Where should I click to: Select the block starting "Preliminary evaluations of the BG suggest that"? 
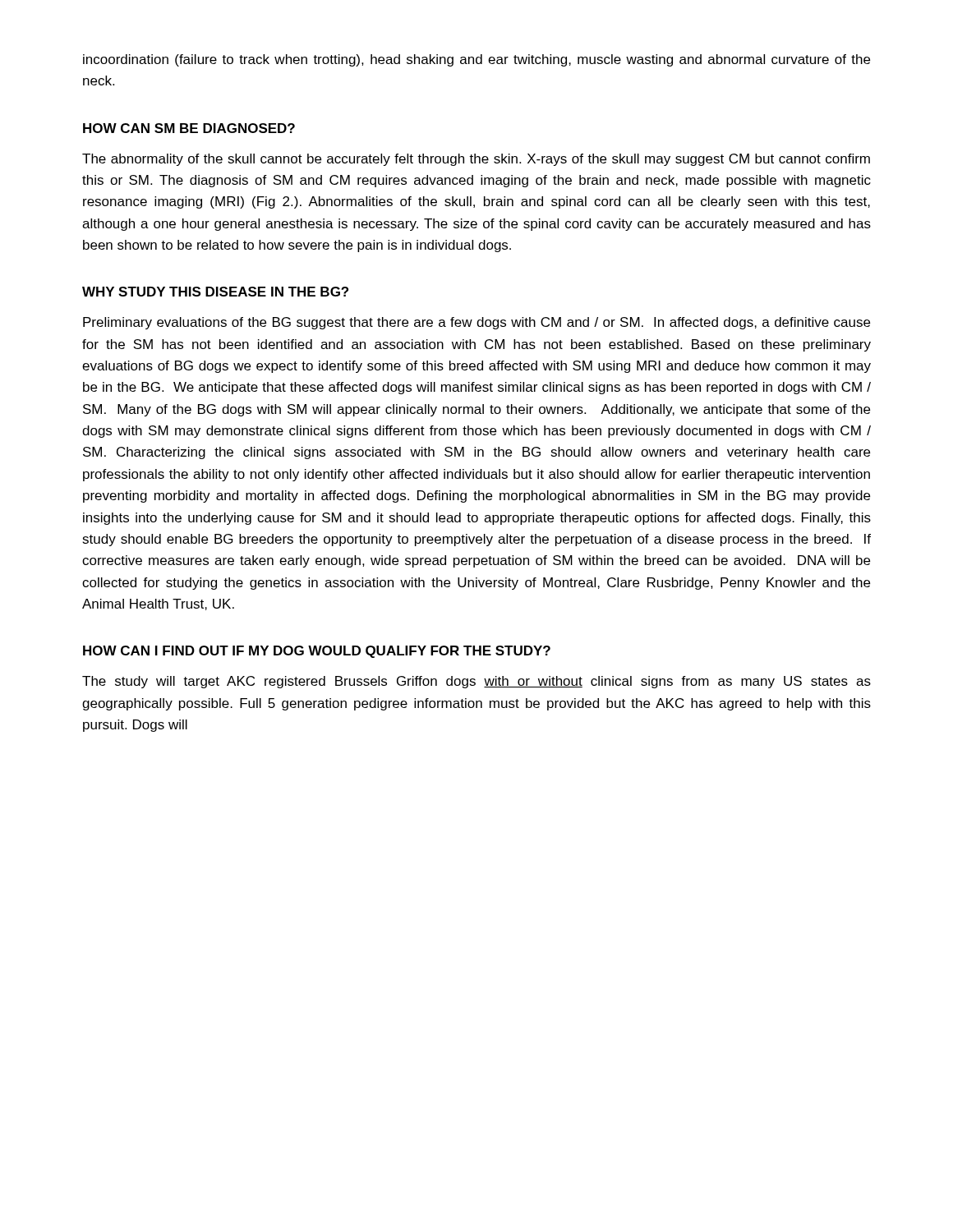coord(476,463)
